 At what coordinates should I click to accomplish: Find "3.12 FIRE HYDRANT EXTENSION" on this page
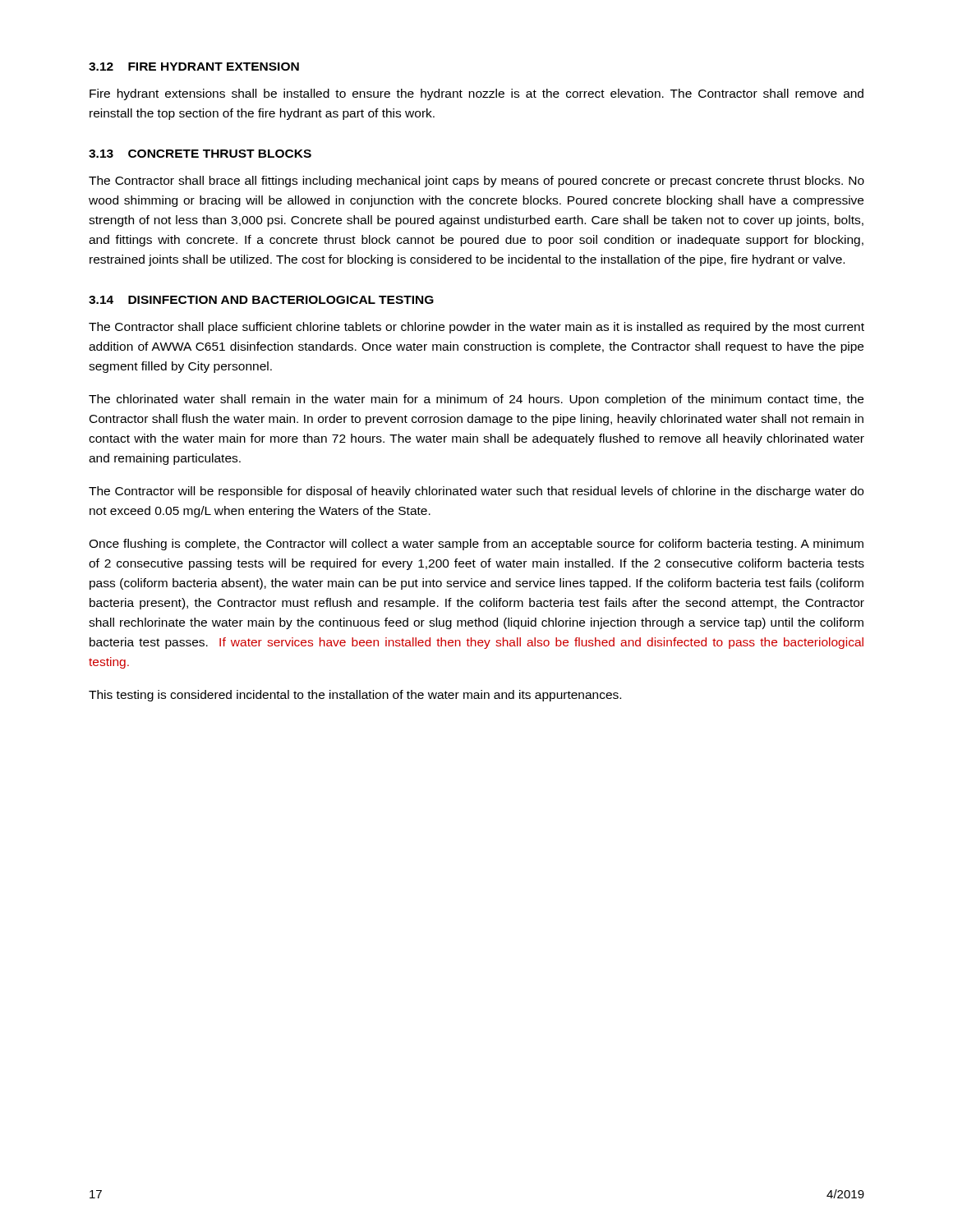click(x=194, y=66)
